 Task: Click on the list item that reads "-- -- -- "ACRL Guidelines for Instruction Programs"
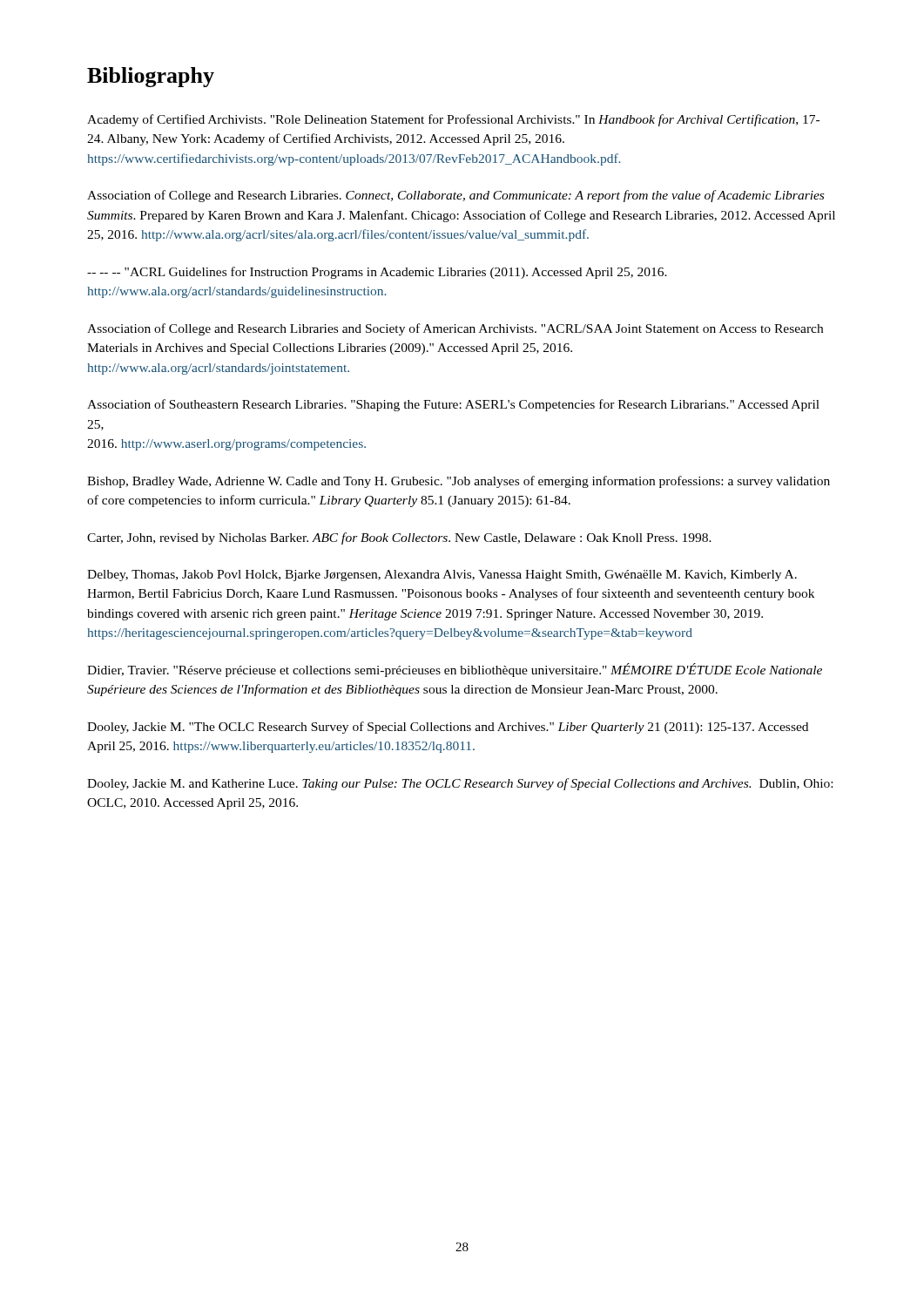377,281
